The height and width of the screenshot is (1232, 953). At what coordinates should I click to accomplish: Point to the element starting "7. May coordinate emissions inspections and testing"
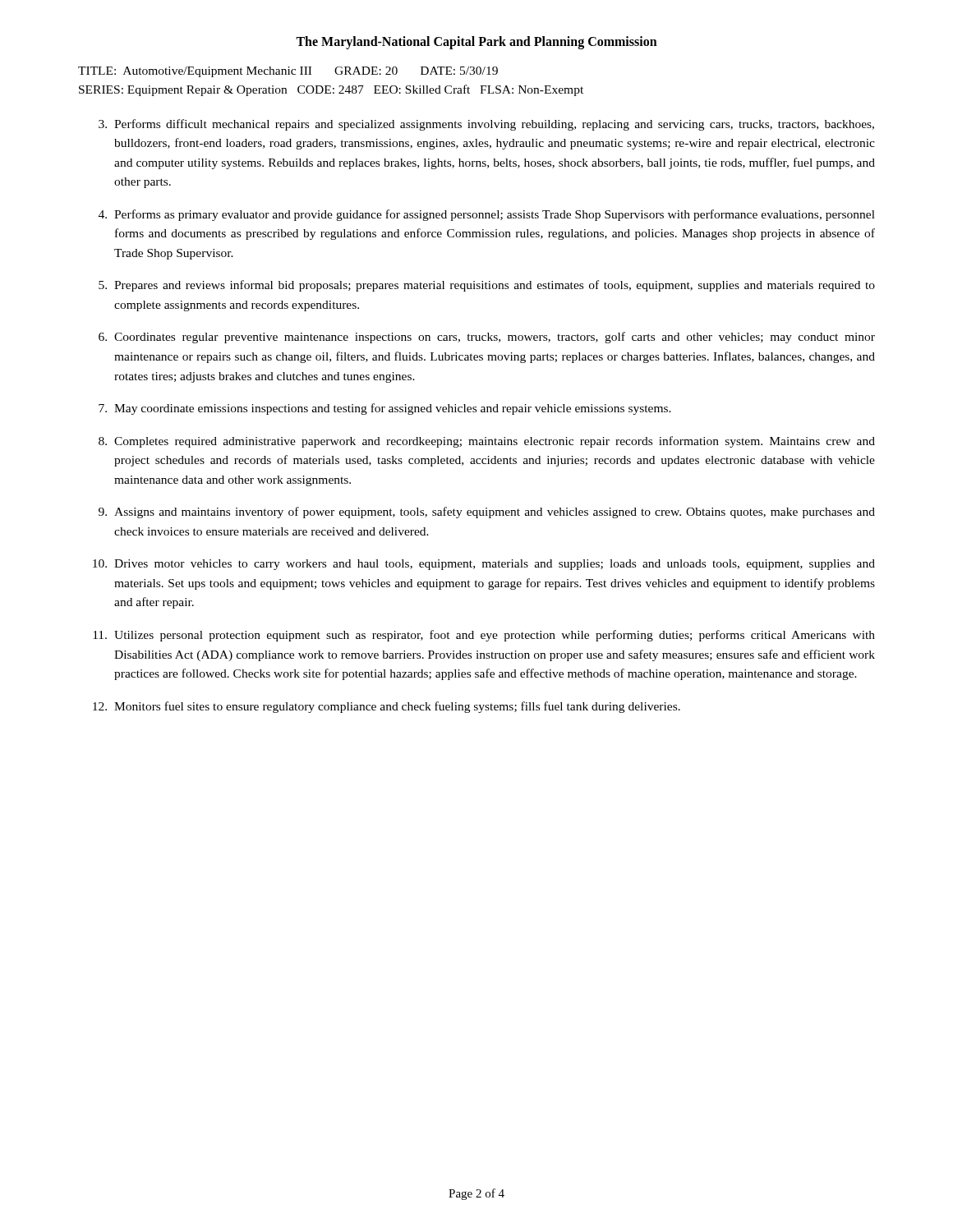[x=476, y=408]
